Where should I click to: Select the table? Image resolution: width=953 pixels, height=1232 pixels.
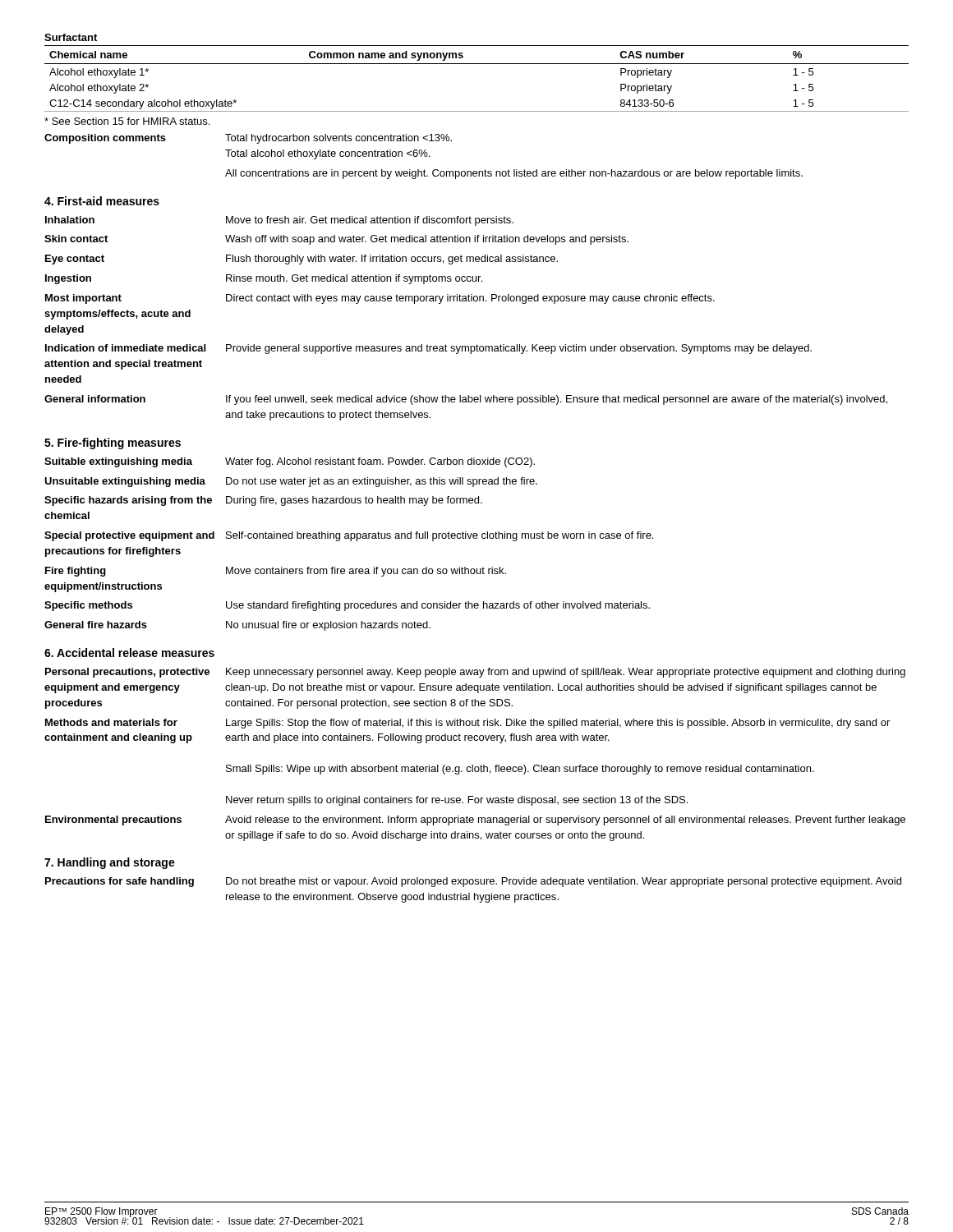click(476, 78)
